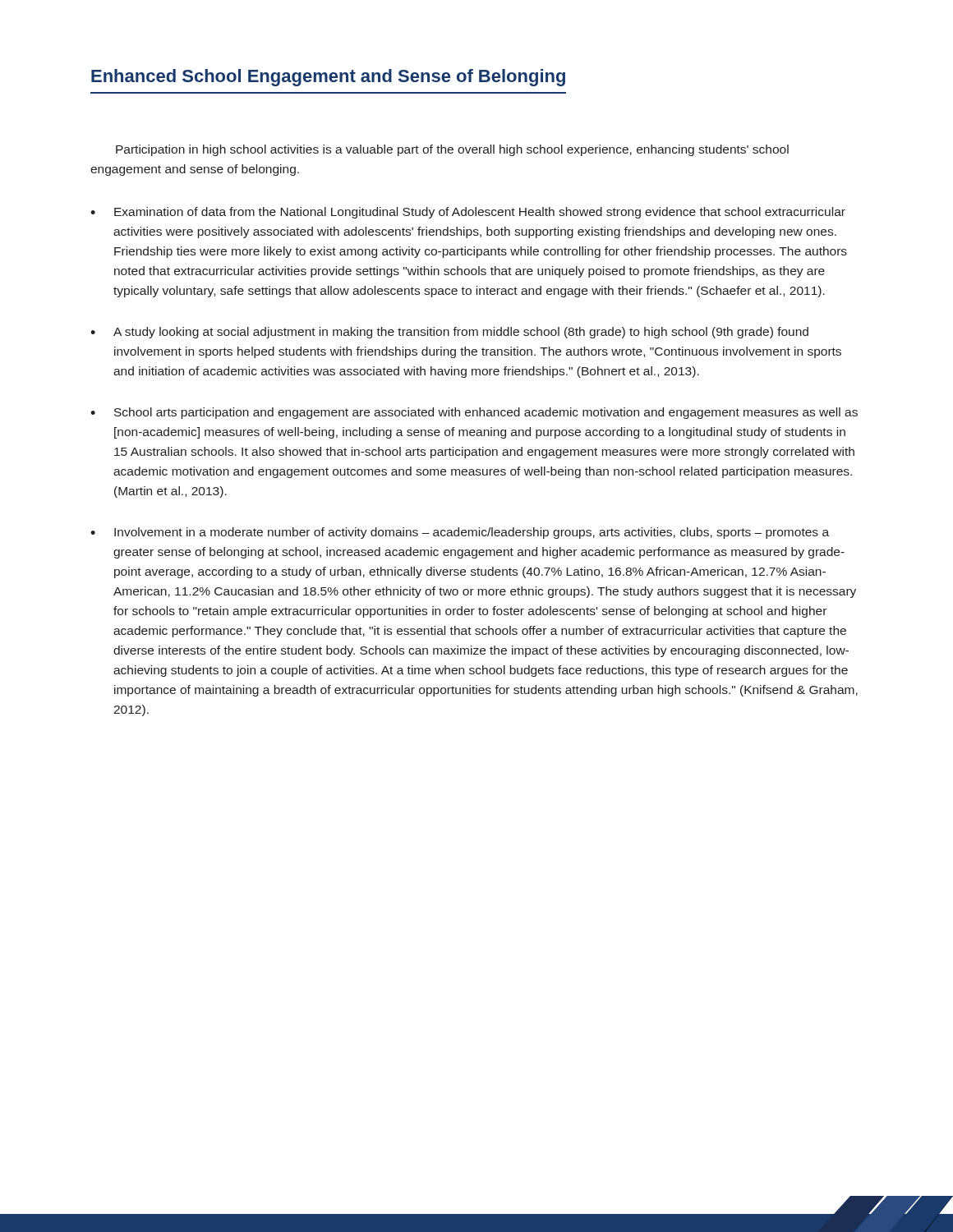Find the text block starting "• Examination of"

(x=476, y=251)
